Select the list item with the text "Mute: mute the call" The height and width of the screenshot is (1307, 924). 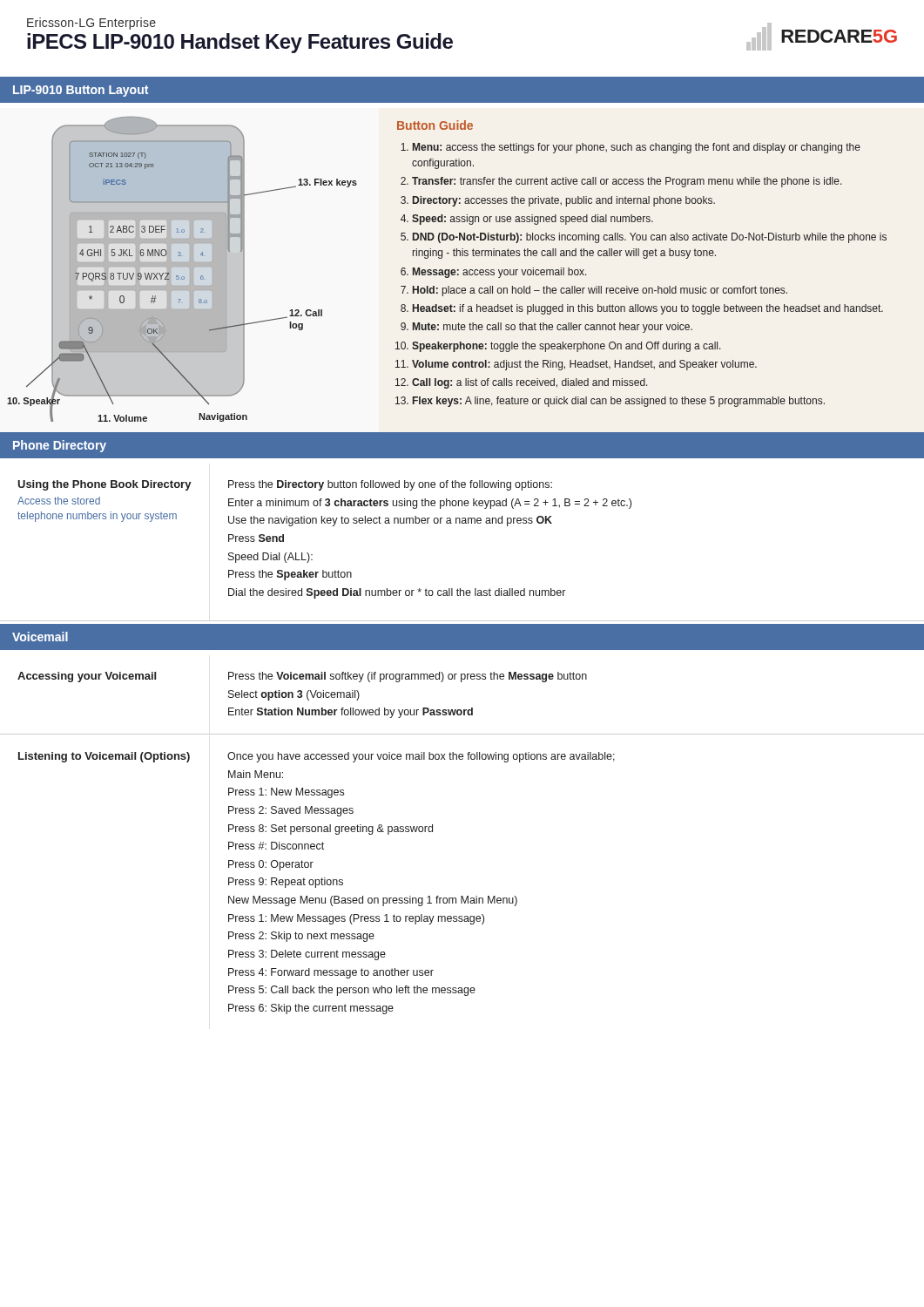pos(553,327)
